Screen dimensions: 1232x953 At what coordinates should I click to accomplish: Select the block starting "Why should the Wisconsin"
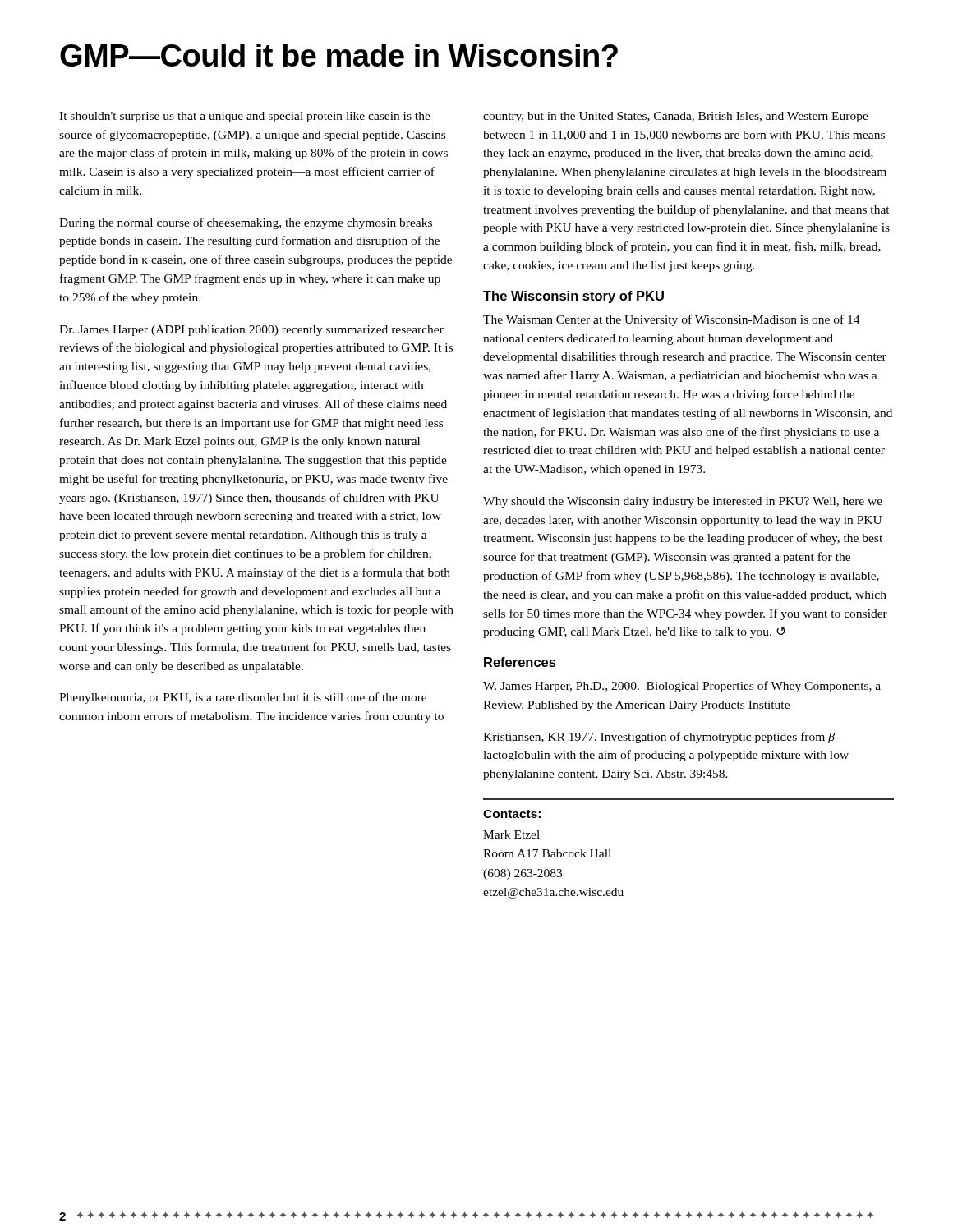point(688,567)
